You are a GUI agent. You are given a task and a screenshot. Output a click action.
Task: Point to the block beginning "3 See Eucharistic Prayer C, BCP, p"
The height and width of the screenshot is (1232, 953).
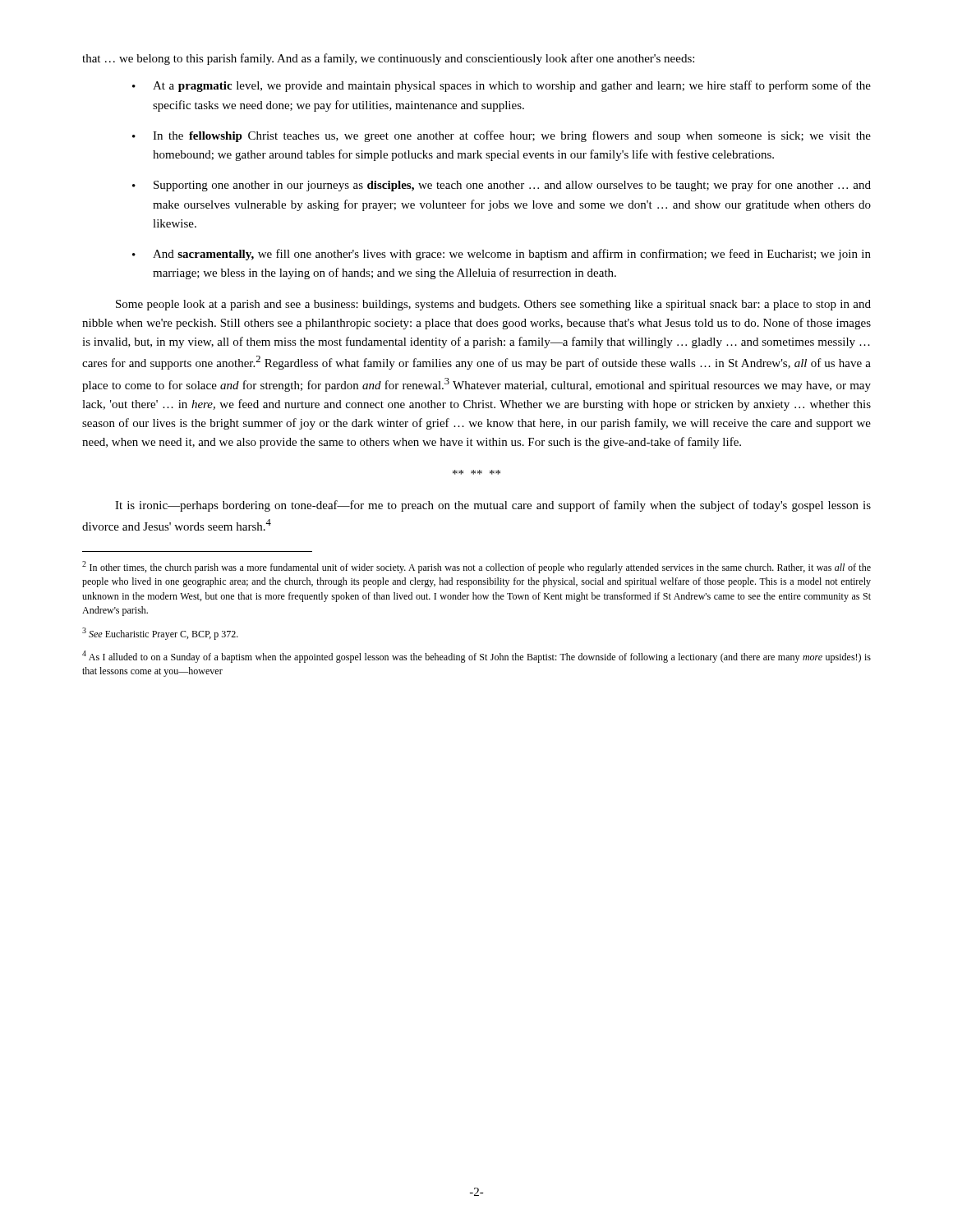coord(160,632)
